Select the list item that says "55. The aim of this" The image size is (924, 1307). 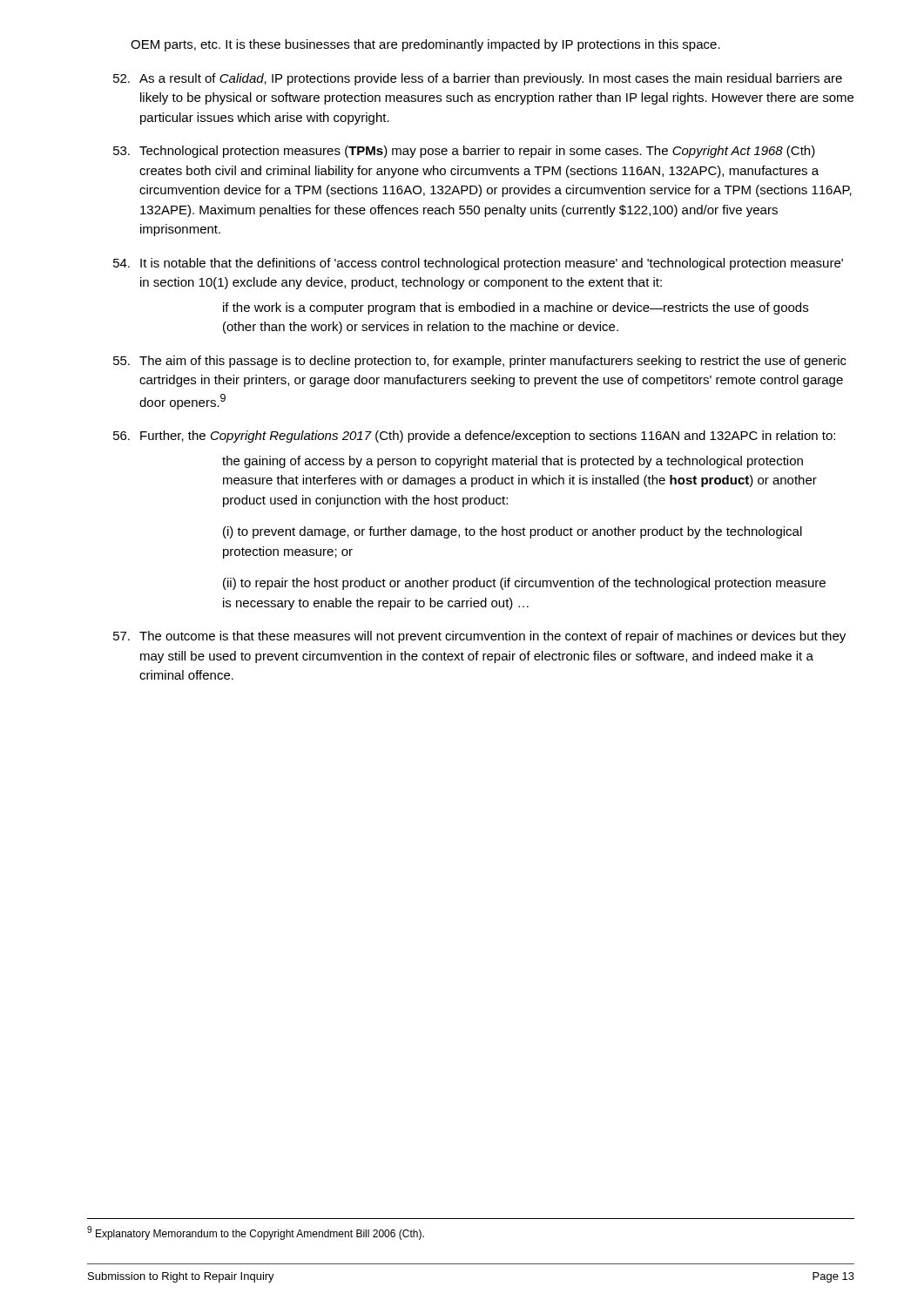point(471,381)
